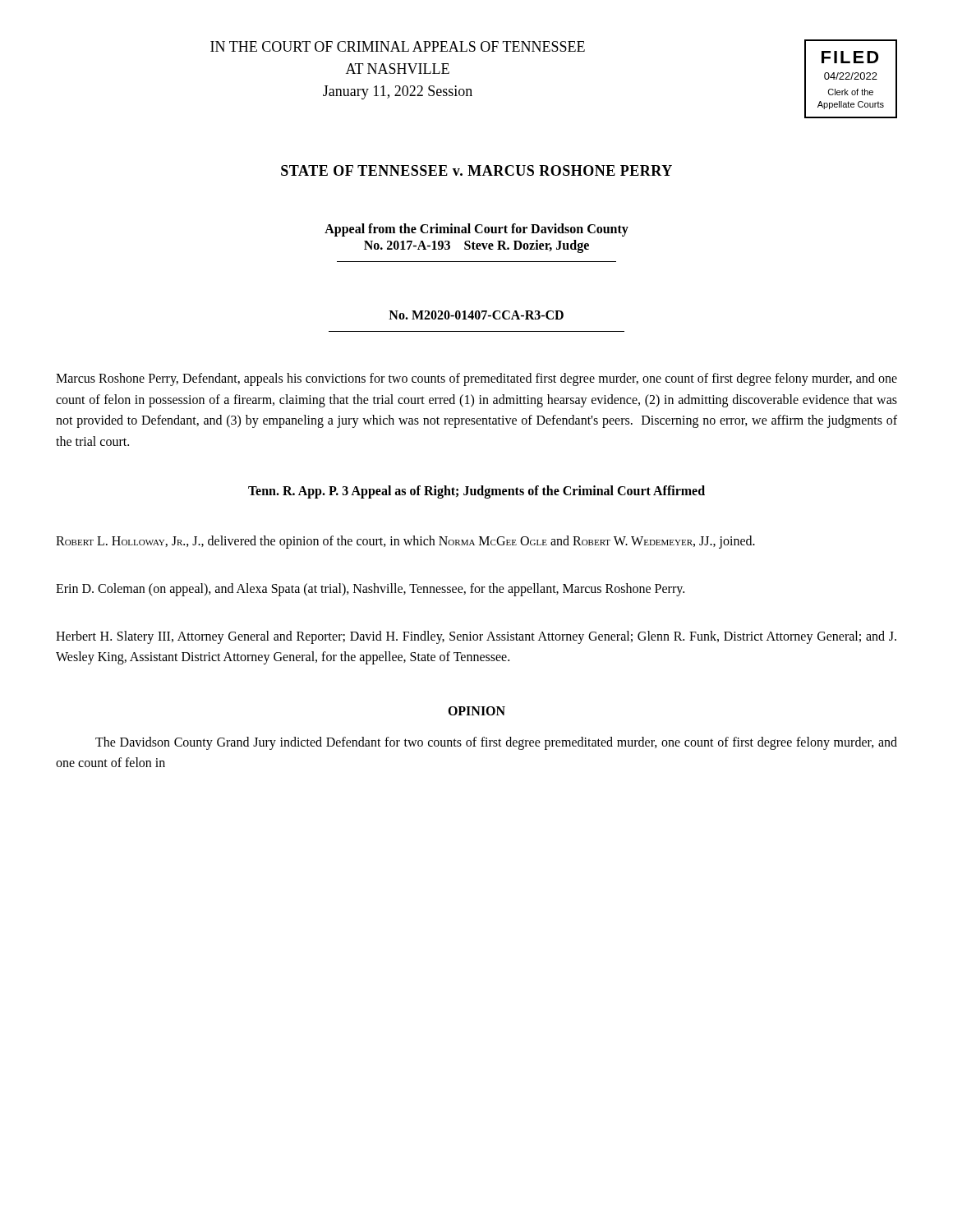This screenshot has width=953, height=1232.
Task: Navigate to the region starting "The Davidson County Grand Jury indicted Defendant for"
Action: pyautogui.click(x=476, y=752)
